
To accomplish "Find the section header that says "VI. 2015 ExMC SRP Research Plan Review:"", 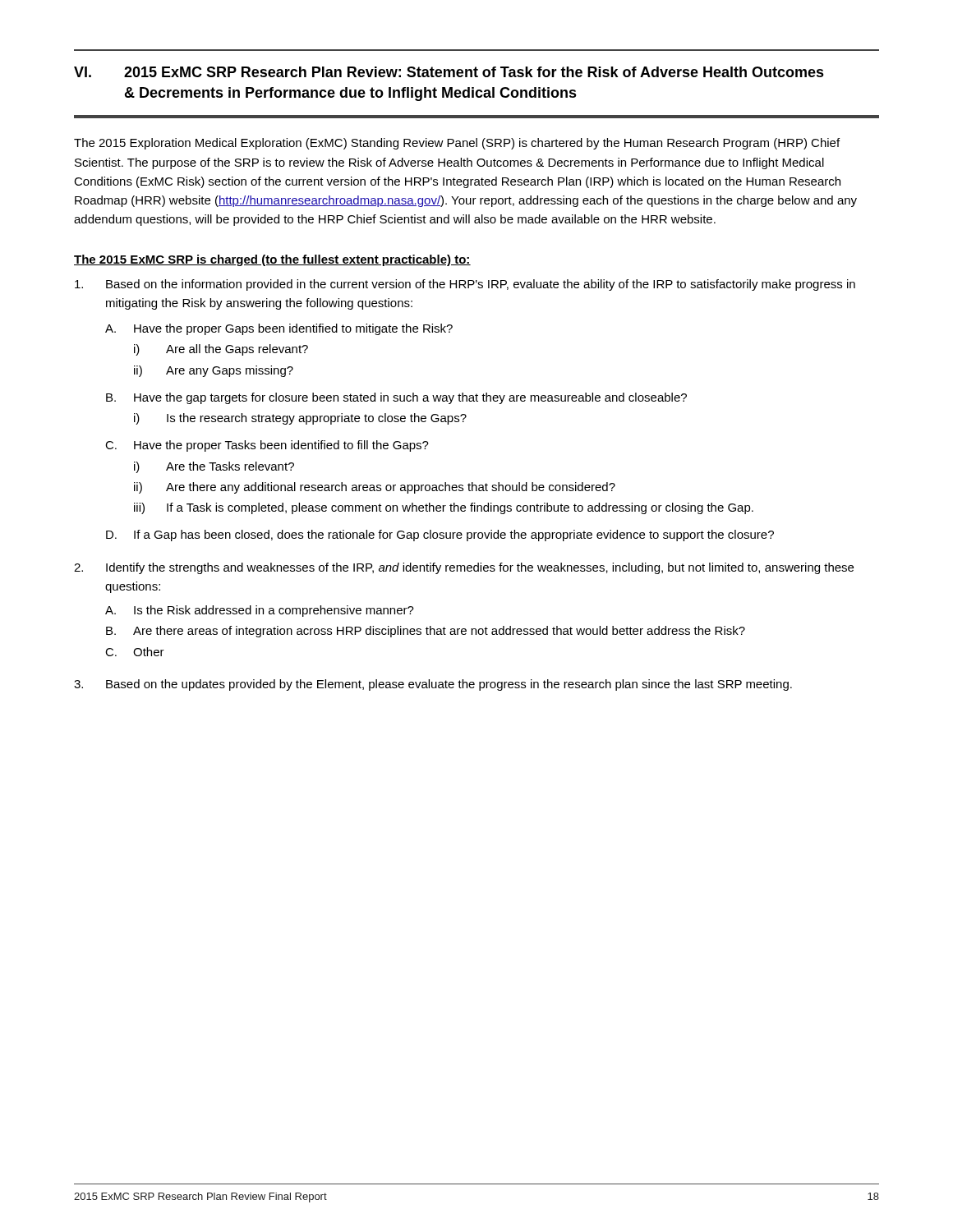I will point(476,83).
